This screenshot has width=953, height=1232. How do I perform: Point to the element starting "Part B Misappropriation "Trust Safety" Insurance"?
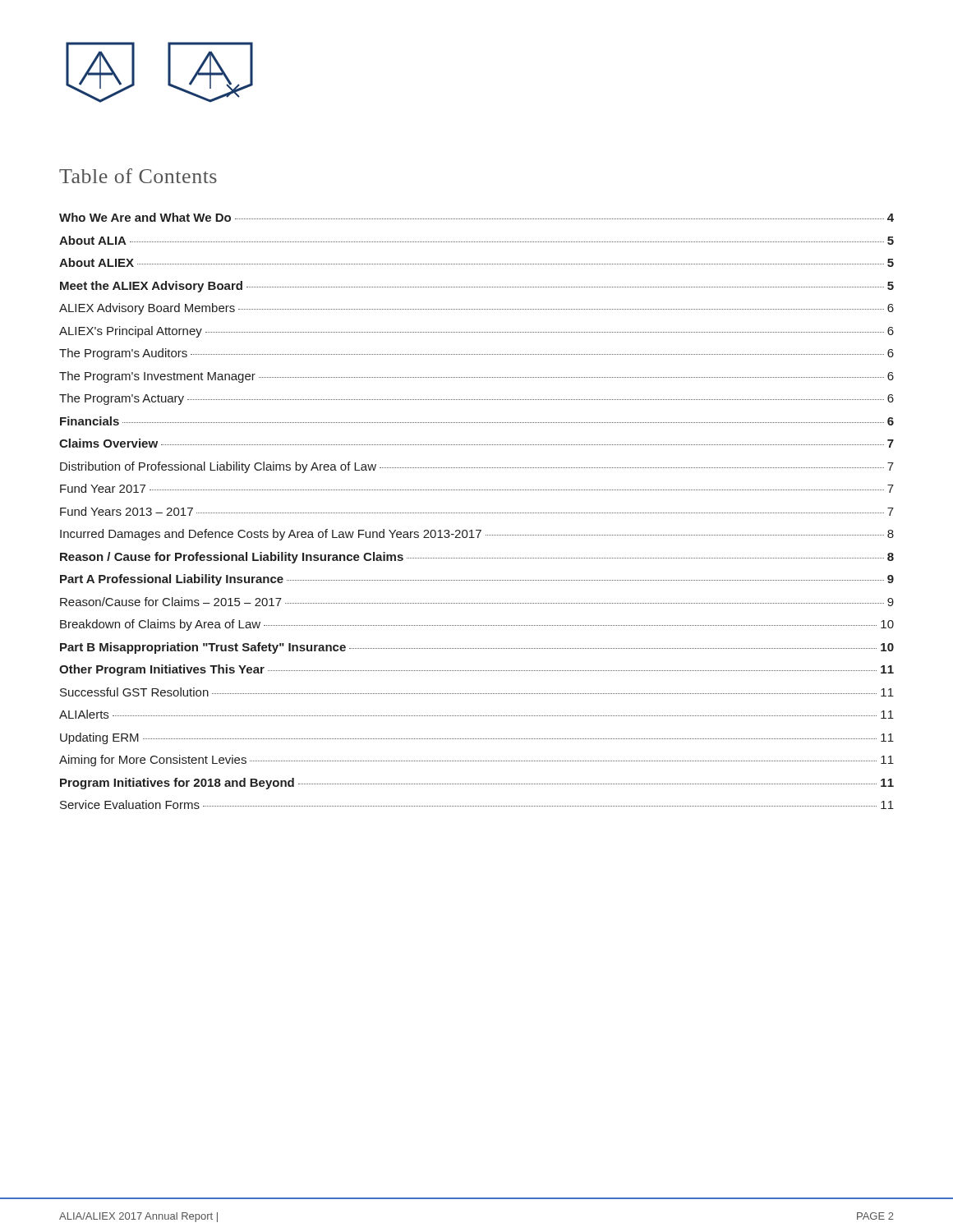pos(476,647)
